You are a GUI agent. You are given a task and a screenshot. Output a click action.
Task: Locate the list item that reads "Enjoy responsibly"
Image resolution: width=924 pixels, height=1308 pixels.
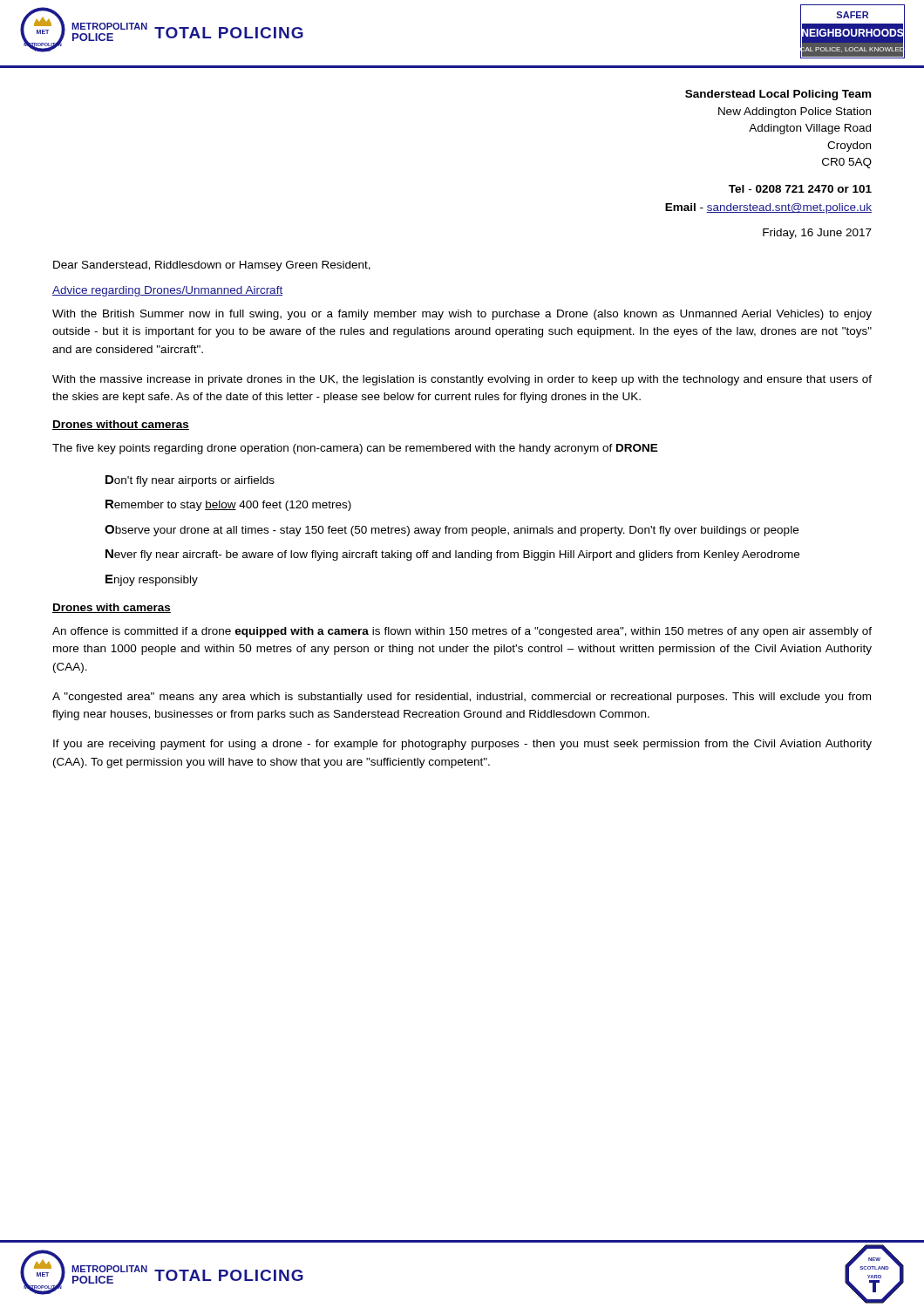(x=151, y=578)
